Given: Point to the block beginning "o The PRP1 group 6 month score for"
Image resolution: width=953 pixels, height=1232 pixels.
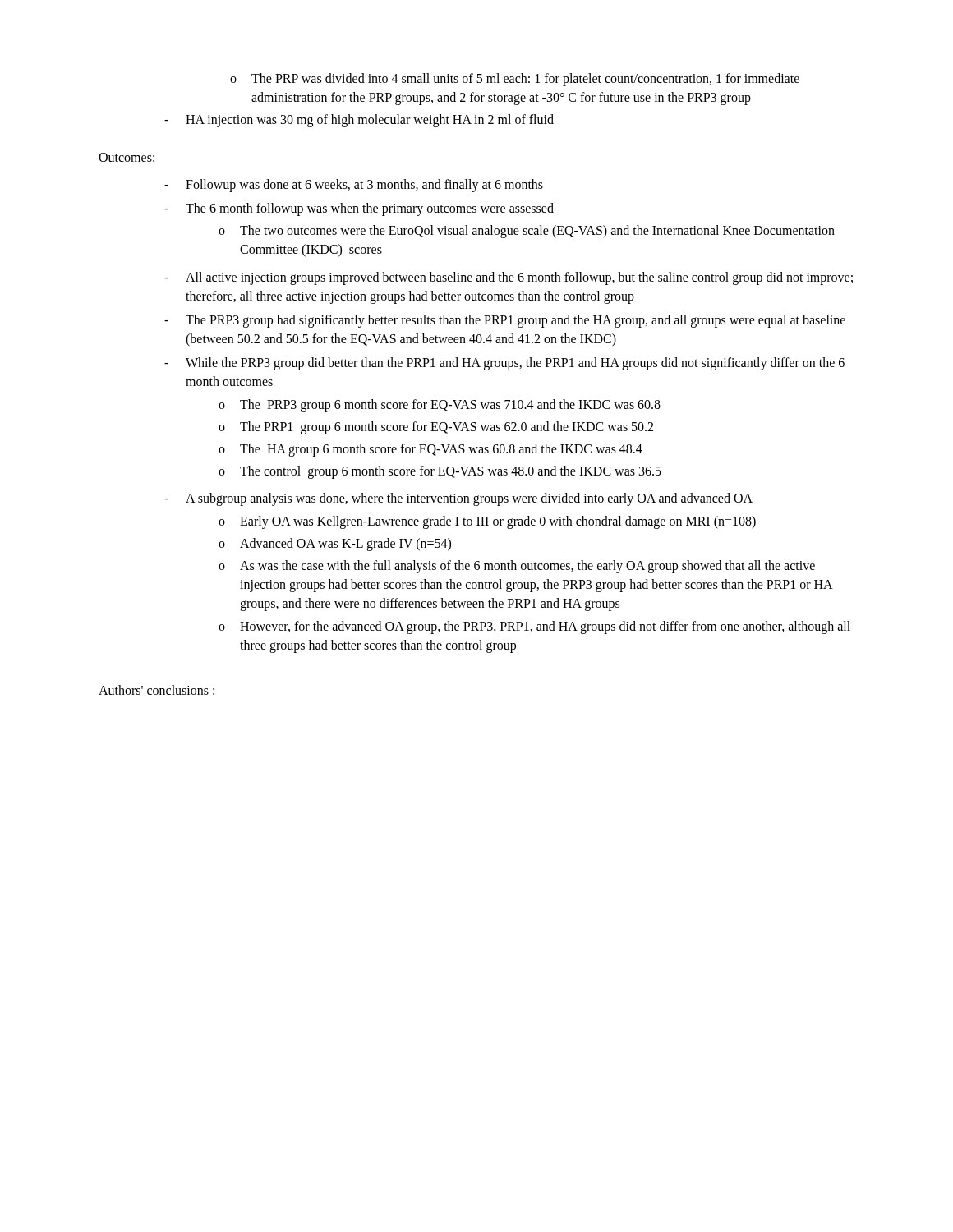Looking at the screenshot, I should point(536,427).
